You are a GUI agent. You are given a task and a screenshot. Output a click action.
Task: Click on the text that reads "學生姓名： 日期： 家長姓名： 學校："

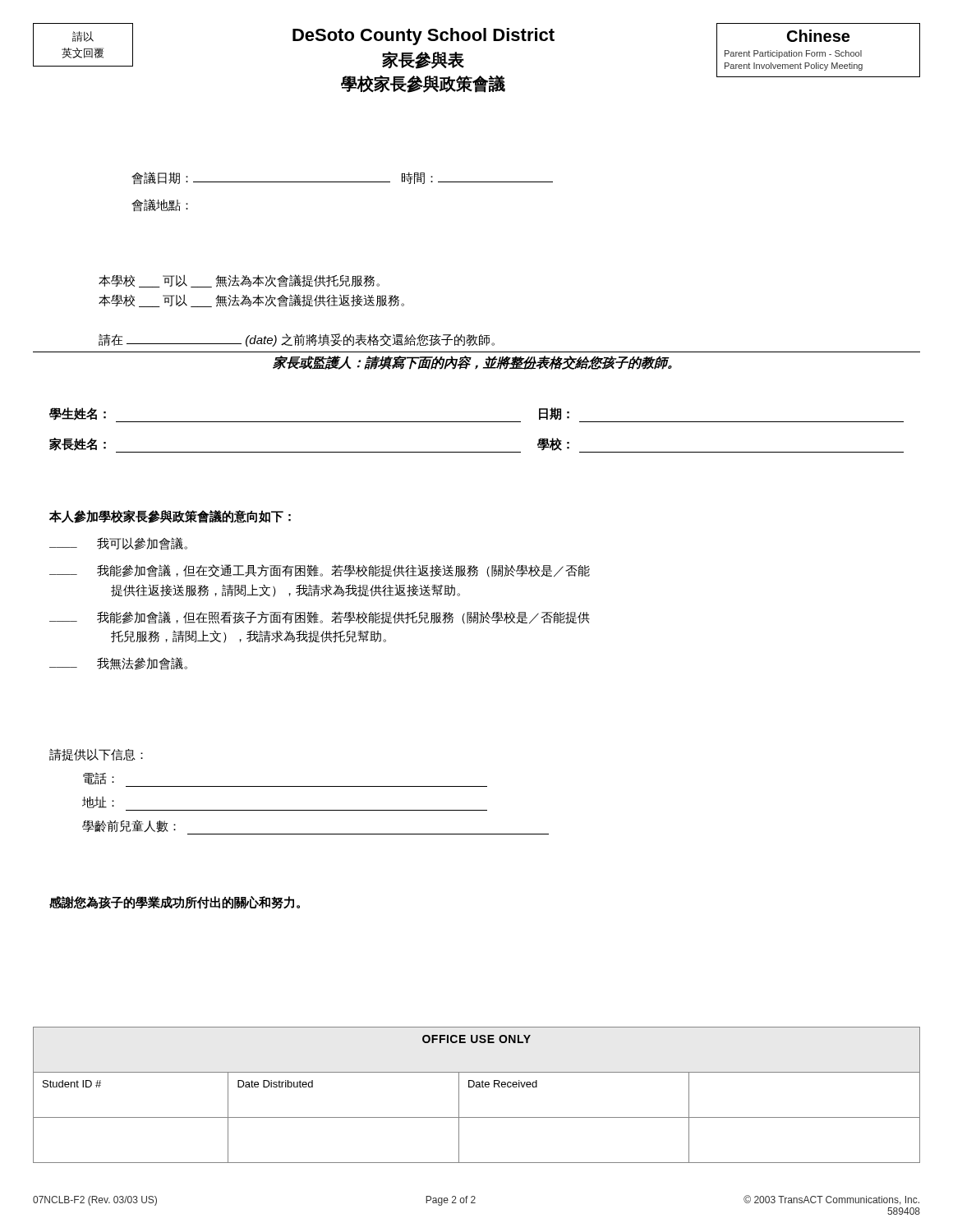coord(476,430)
